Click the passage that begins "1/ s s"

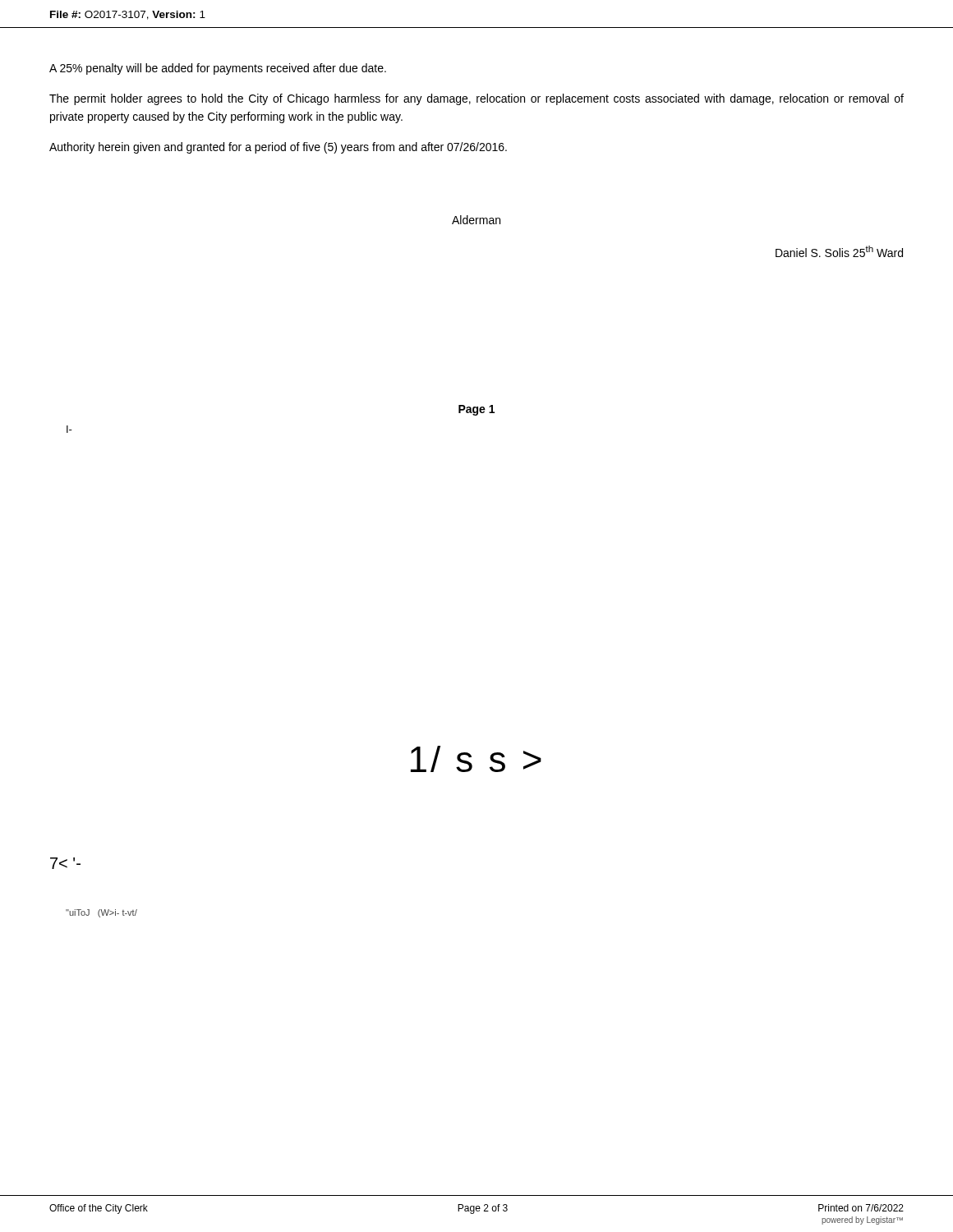pyautogui.click(x=476, y=759)
